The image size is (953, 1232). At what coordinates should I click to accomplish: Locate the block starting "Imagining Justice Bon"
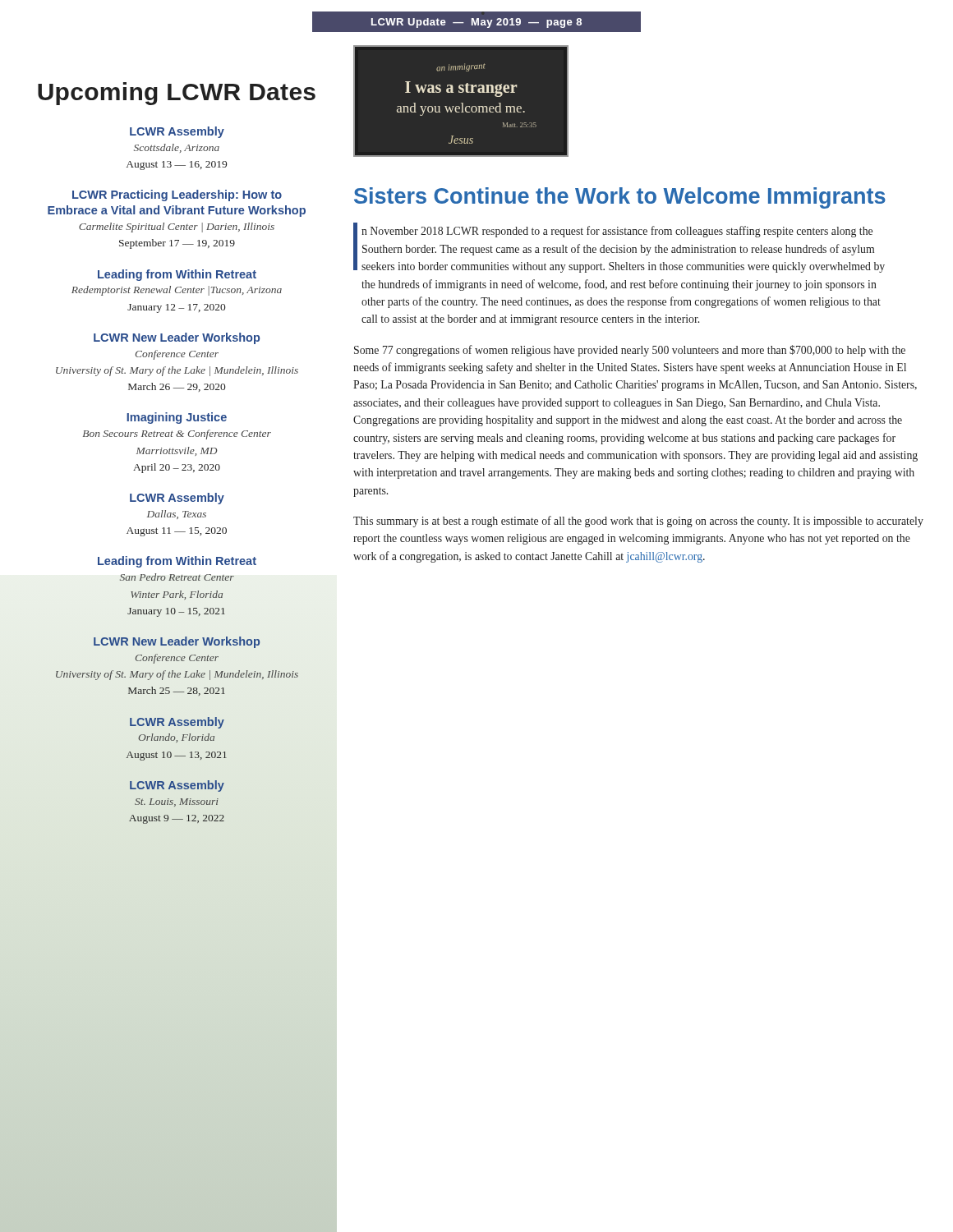177,443
